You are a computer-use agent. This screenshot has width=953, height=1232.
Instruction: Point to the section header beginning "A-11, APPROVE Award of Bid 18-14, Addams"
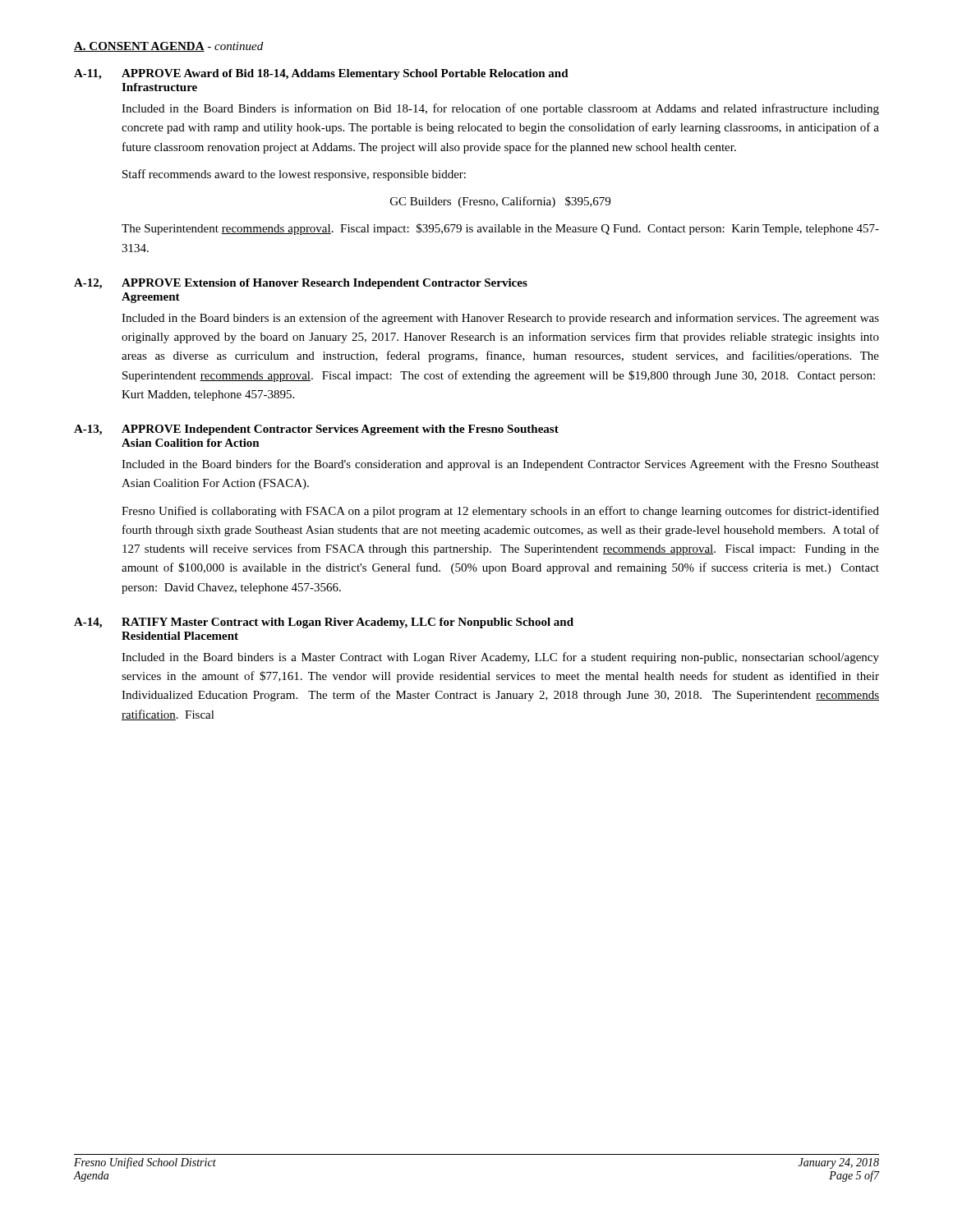point(476,81)
